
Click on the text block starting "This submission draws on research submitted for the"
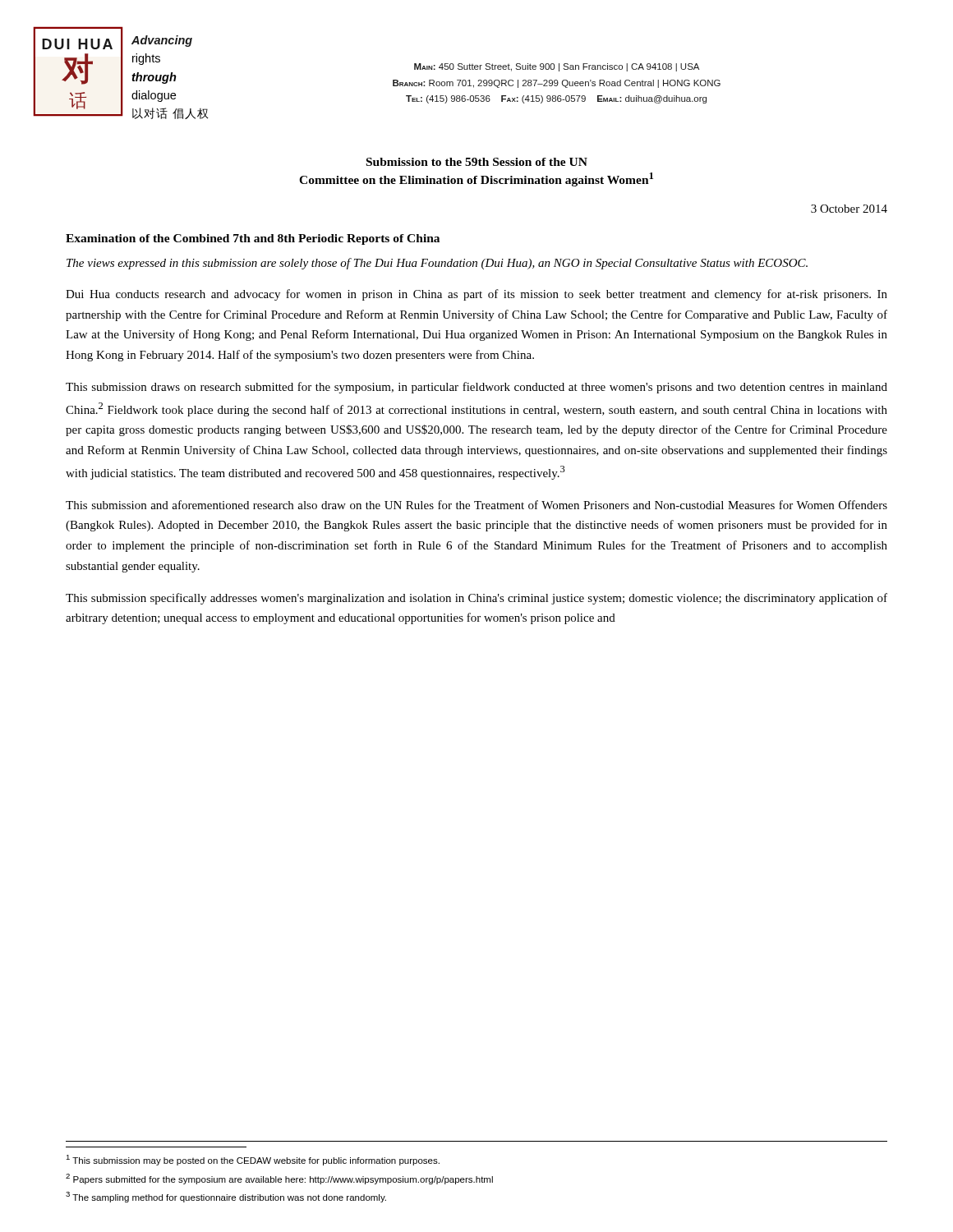point(476,430)
